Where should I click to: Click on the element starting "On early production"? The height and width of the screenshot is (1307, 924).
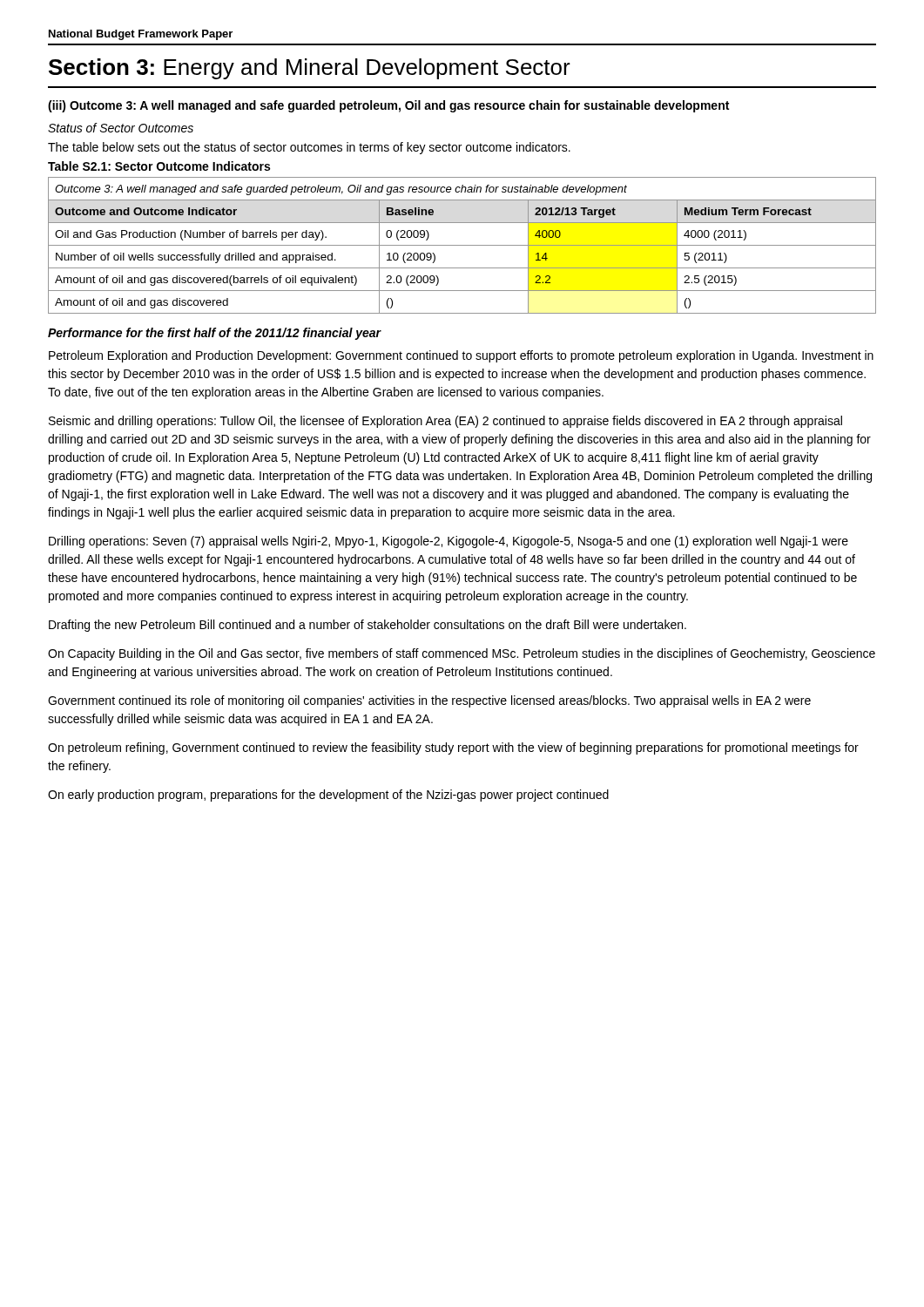328,795
